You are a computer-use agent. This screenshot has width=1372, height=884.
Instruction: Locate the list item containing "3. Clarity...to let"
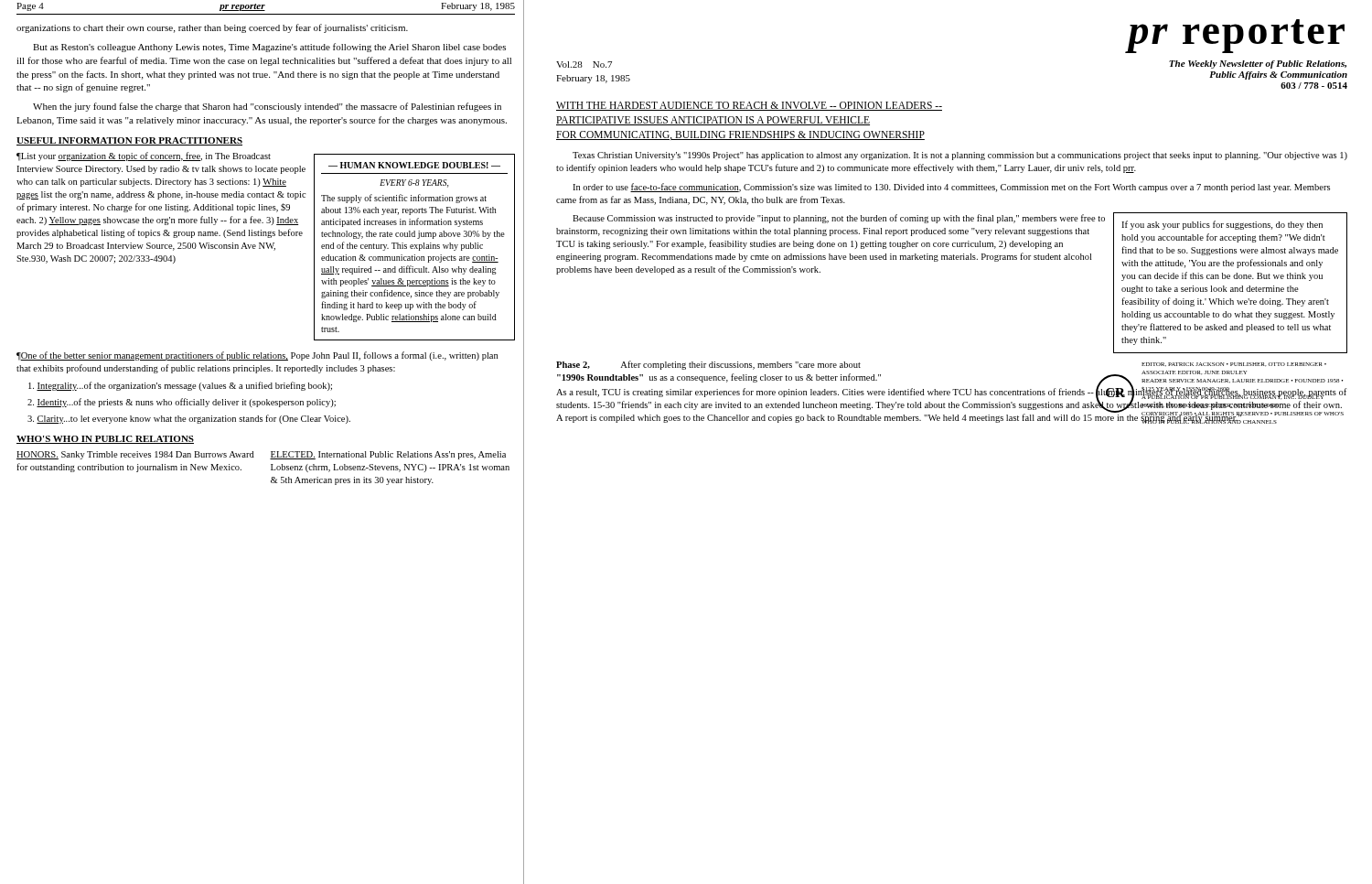(x=189, y=419)
